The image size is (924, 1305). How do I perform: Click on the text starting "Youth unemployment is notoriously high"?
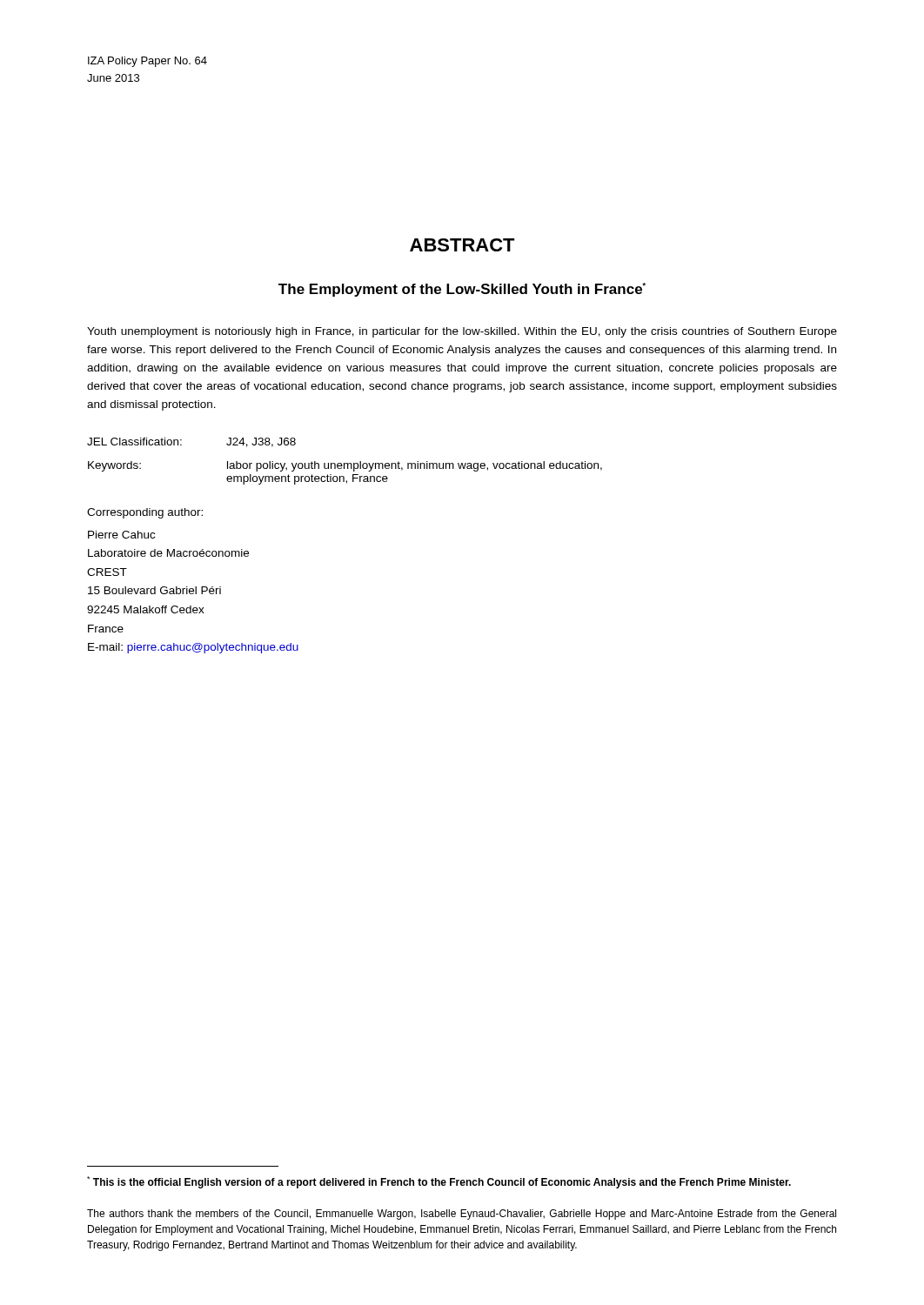tap(462, 367)
